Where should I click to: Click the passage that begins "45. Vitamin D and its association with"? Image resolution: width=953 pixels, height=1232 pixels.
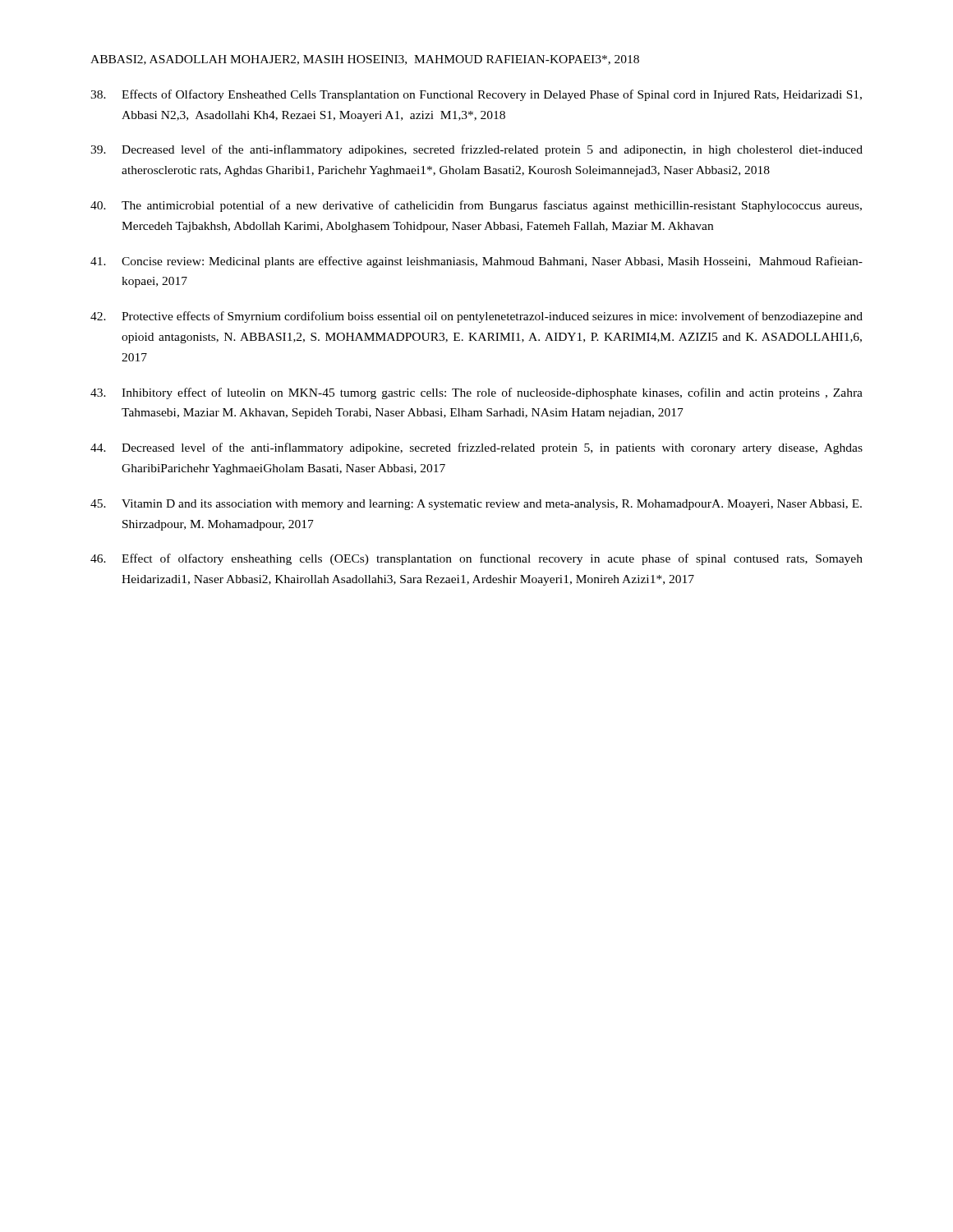pyautogui.click(x=476, y=514)
